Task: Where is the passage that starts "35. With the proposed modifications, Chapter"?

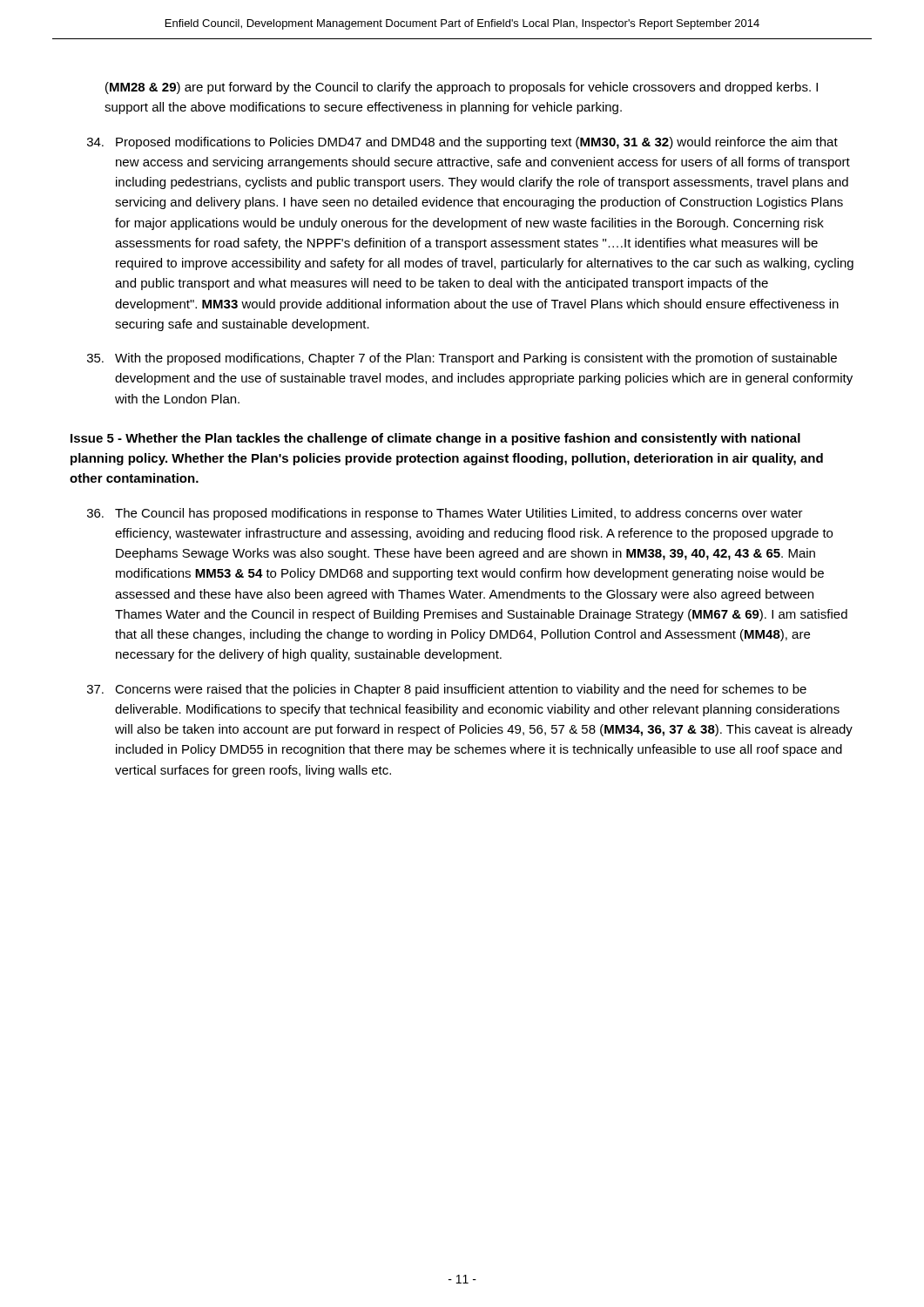Action: [462, 378]
